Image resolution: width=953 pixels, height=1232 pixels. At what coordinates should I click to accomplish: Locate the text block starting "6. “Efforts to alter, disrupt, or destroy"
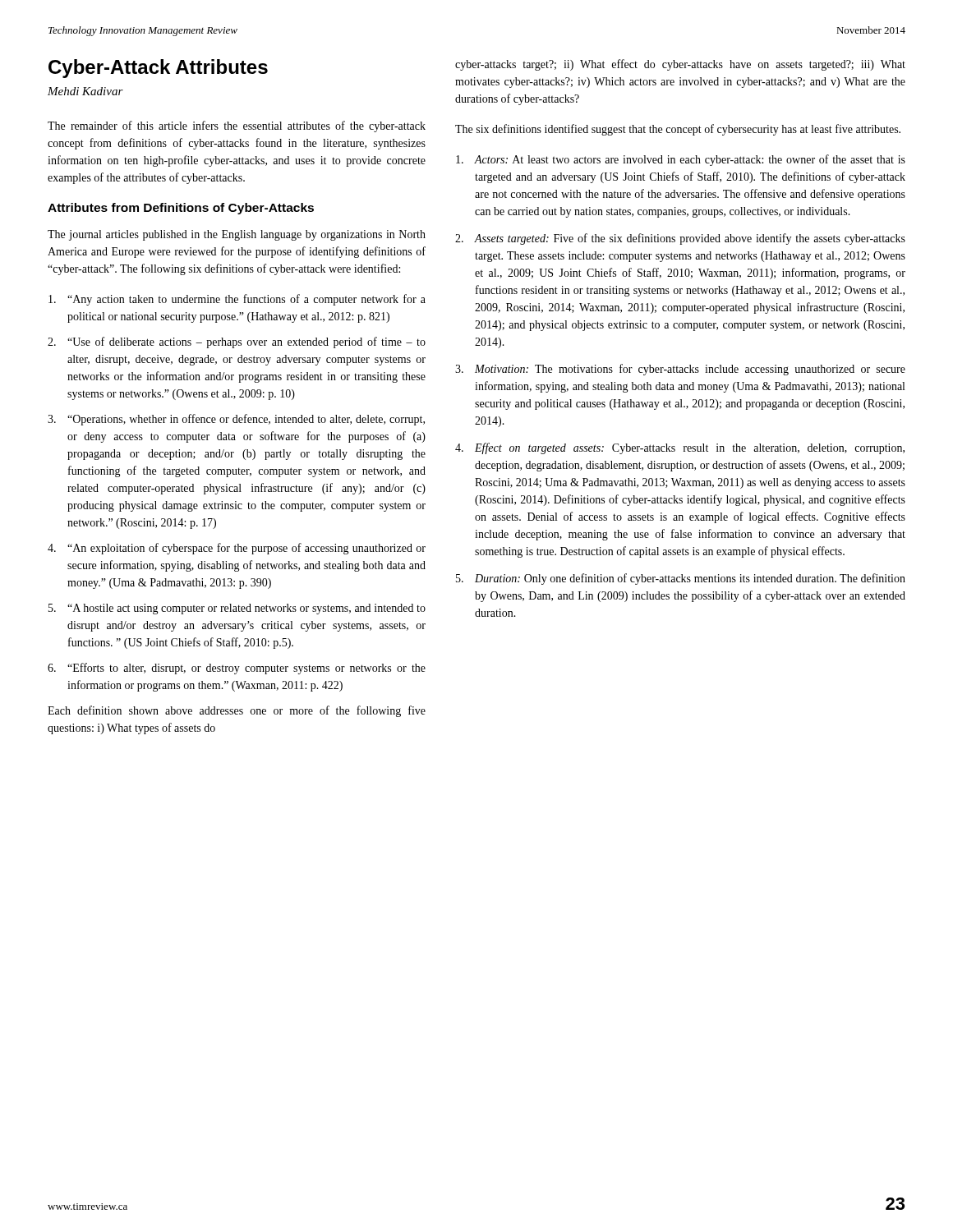(237, 676)
